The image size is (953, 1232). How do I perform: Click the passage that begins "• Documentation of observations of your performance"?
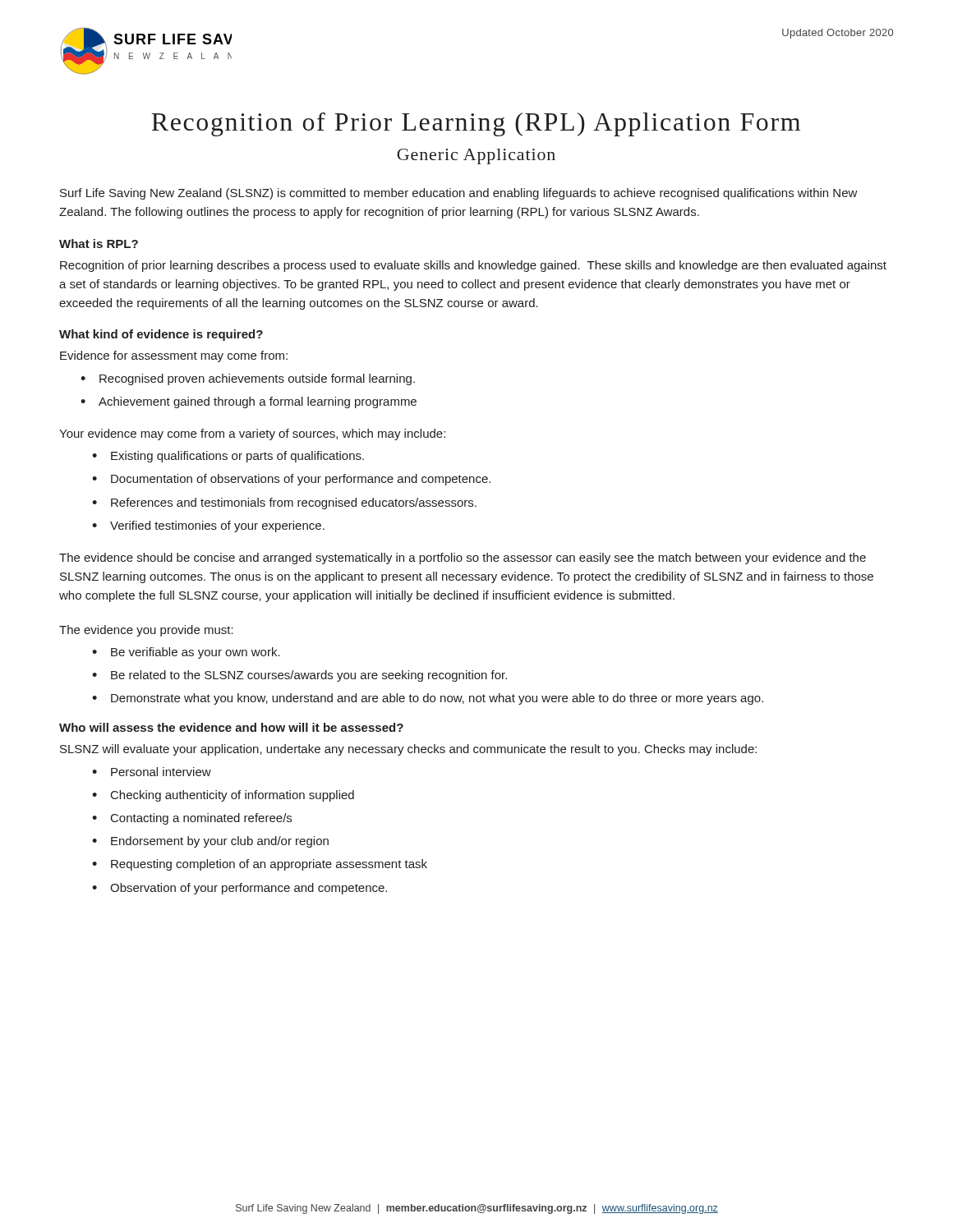pyautogui.click(x=490, y=480)
